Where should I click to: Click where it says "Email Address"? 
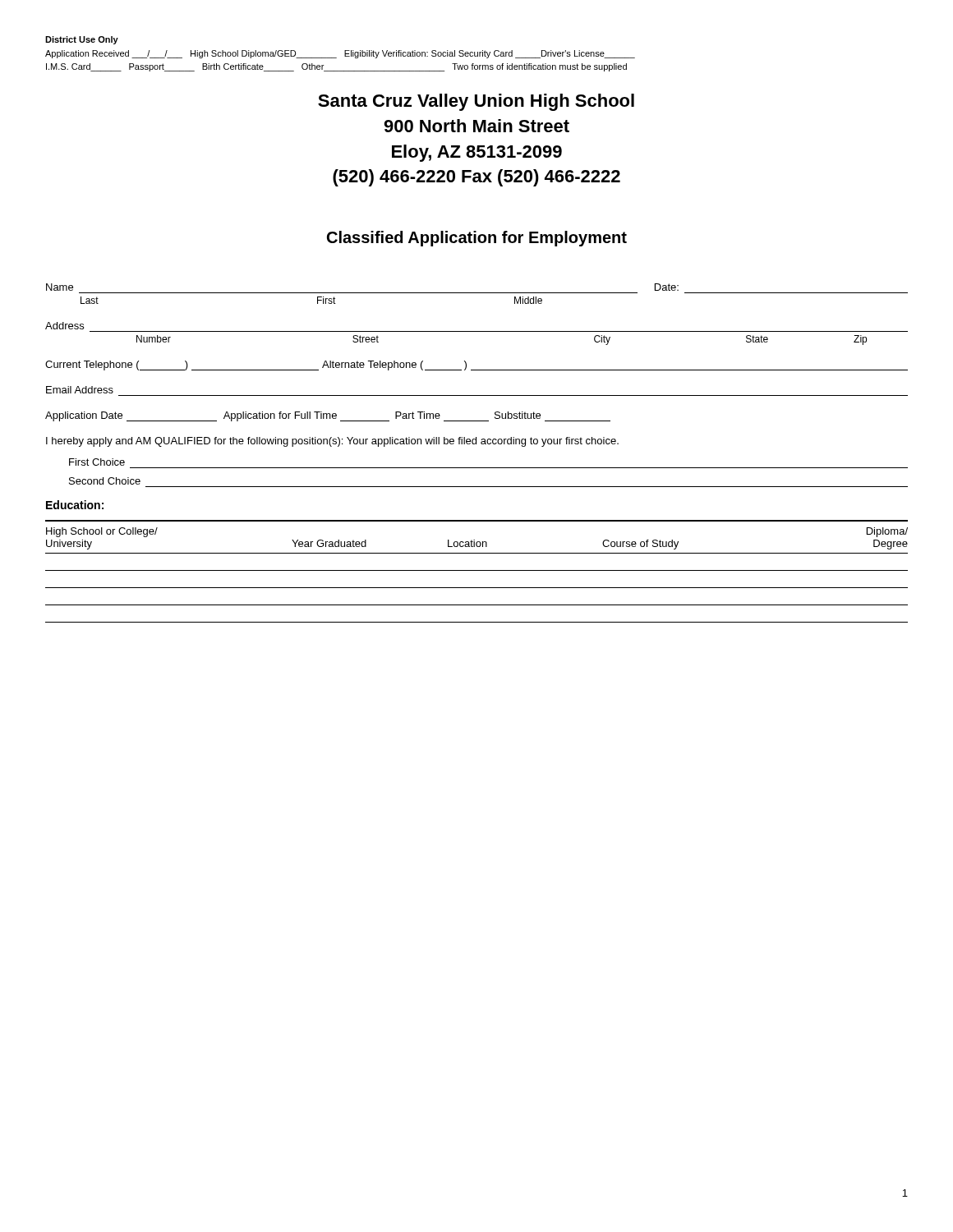tap(476, 389)
